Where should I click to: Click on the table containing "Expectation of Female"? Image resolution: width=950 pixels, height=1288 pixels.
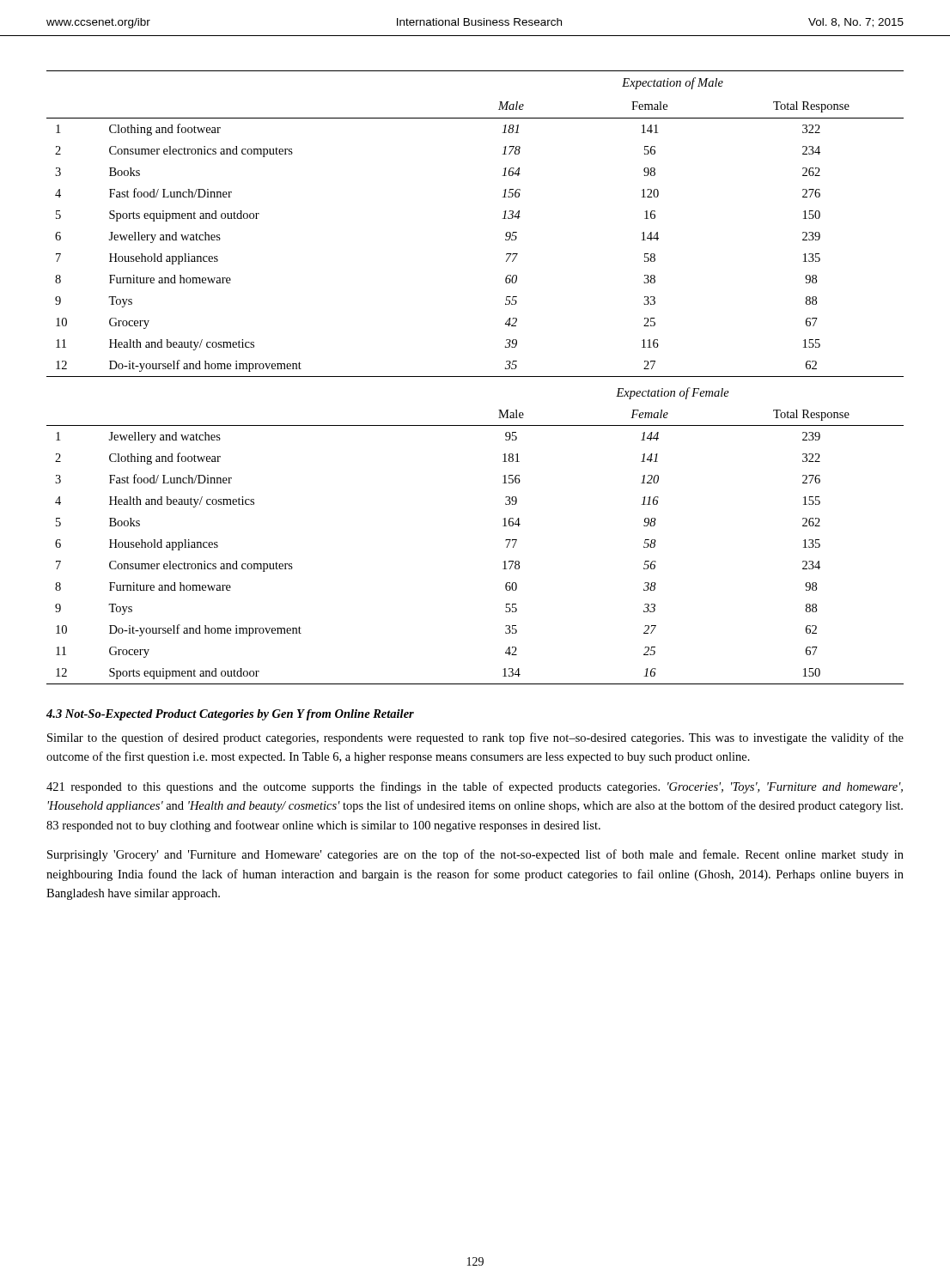coord(475,377)
